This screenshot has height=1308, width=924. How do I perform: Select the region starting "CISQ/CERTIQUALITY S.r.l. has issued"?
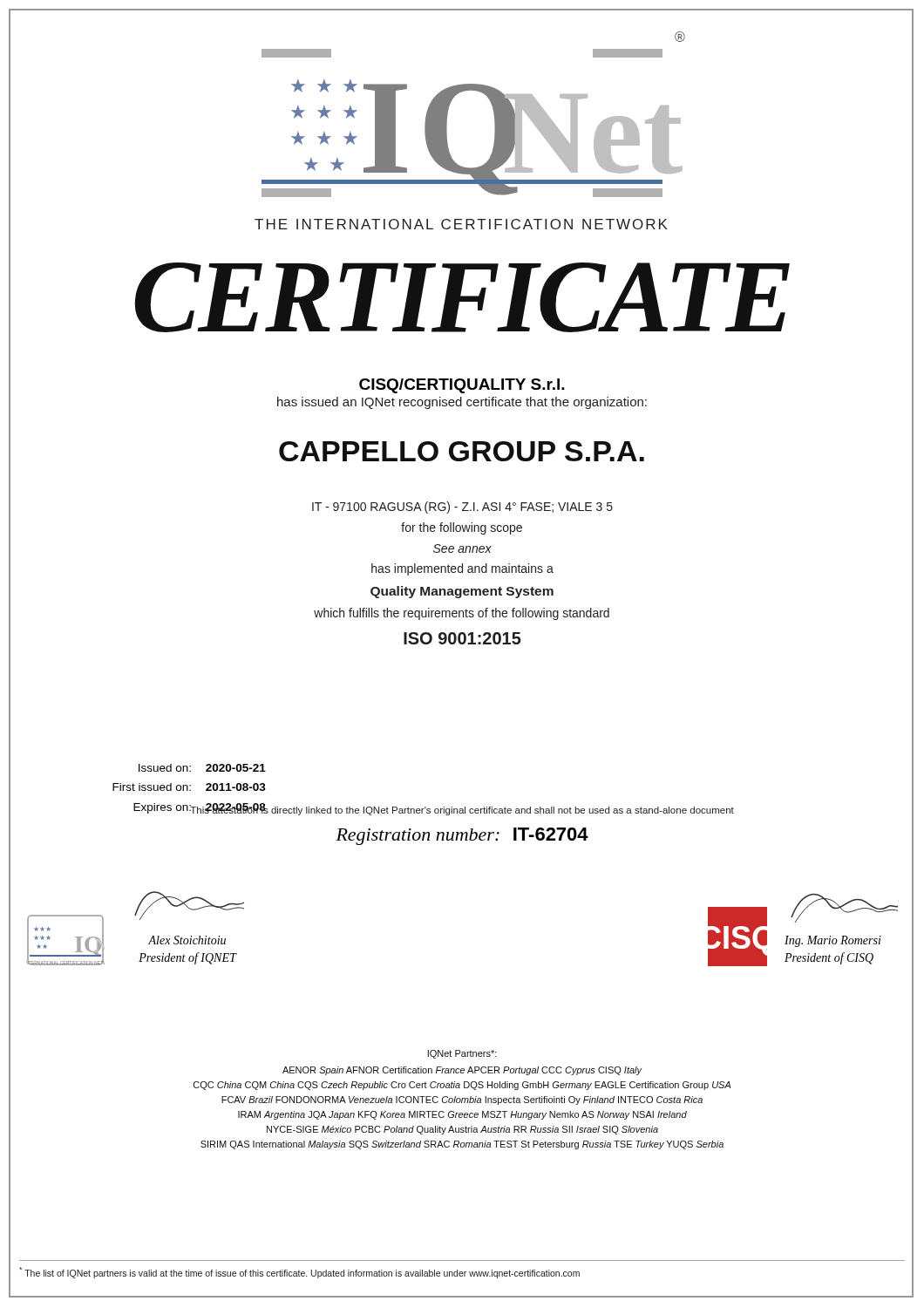(462, 392)
